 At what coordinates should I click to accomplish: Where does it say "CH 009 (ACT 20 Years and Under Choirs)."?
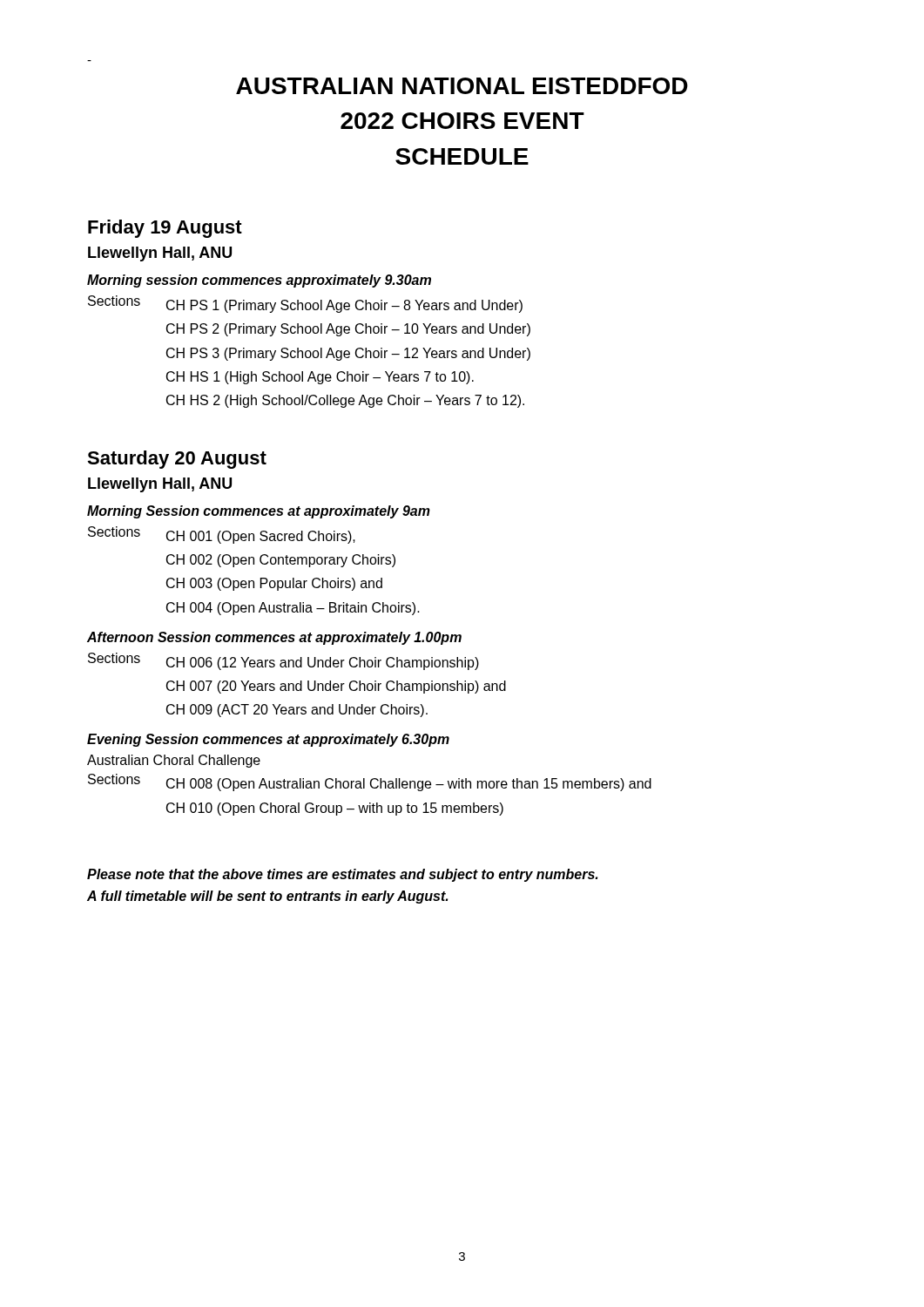pyautogui.click(x=297, y=710)
